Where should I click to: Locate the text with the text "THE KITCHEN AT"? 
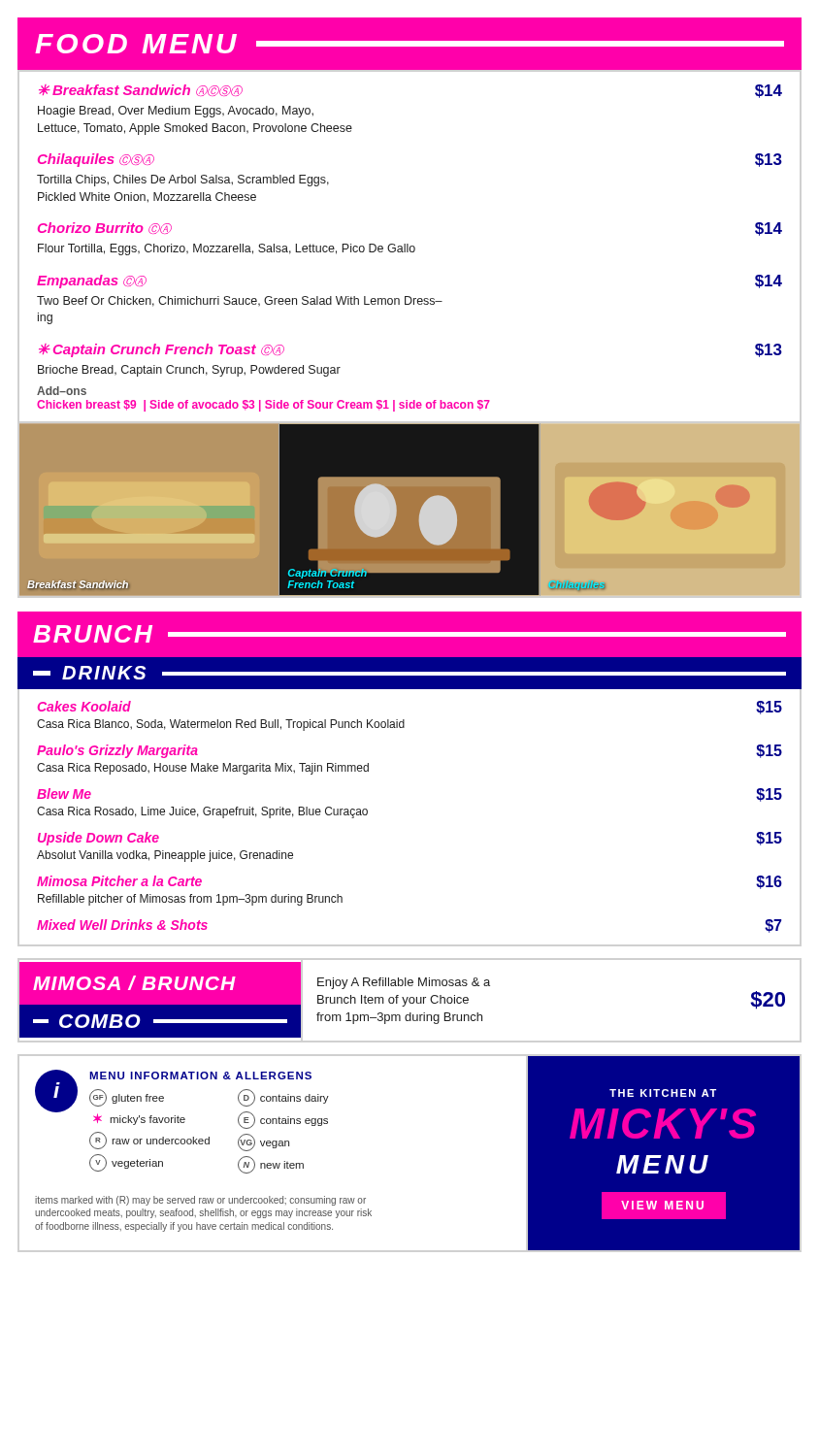click(x=664, y=1093)
